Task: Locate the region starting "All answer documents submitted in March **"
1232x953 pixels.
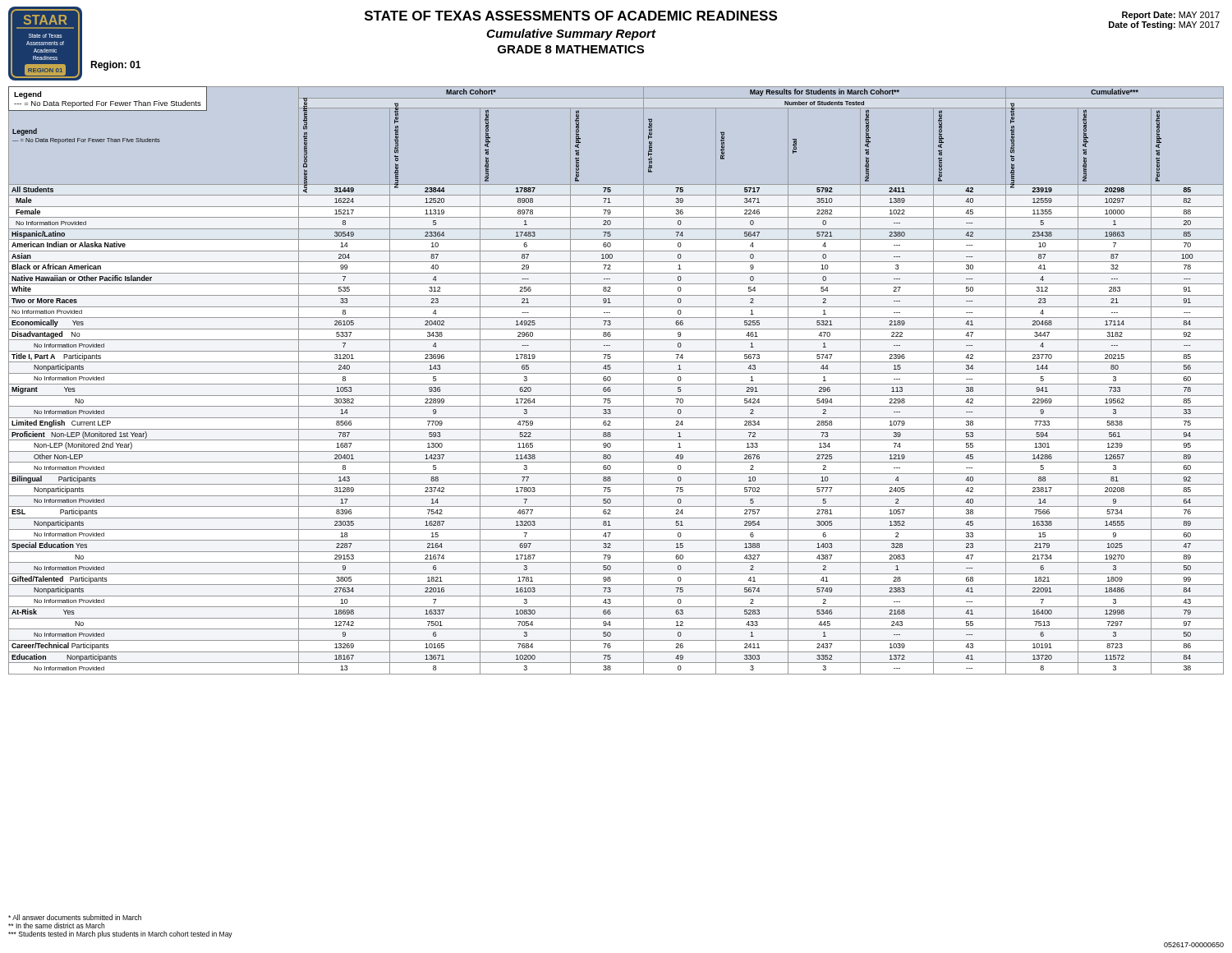Action: click(120, 926)
